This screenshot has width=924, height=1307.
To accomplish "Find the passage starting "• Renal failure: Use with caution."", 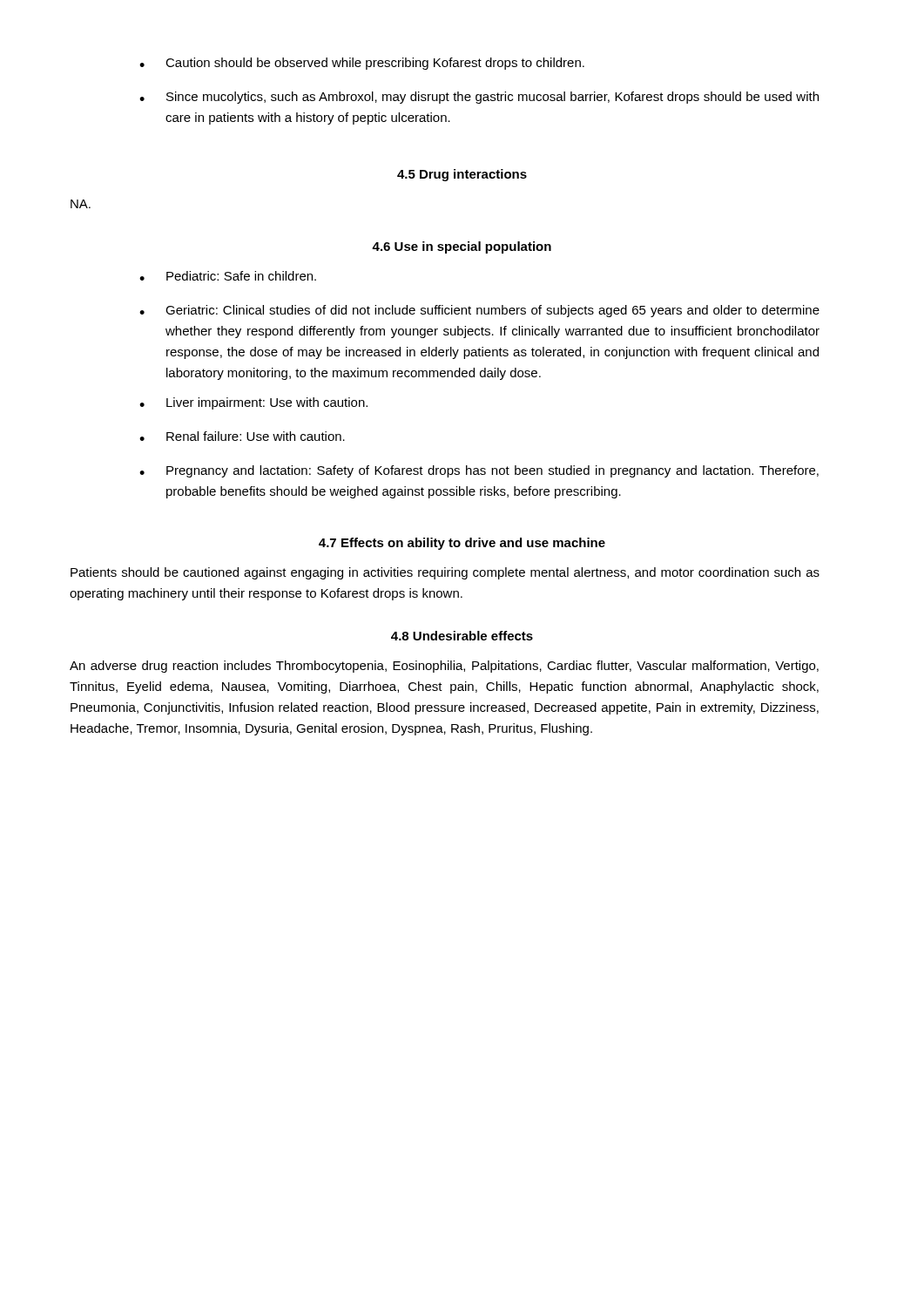I will [242, 436].
